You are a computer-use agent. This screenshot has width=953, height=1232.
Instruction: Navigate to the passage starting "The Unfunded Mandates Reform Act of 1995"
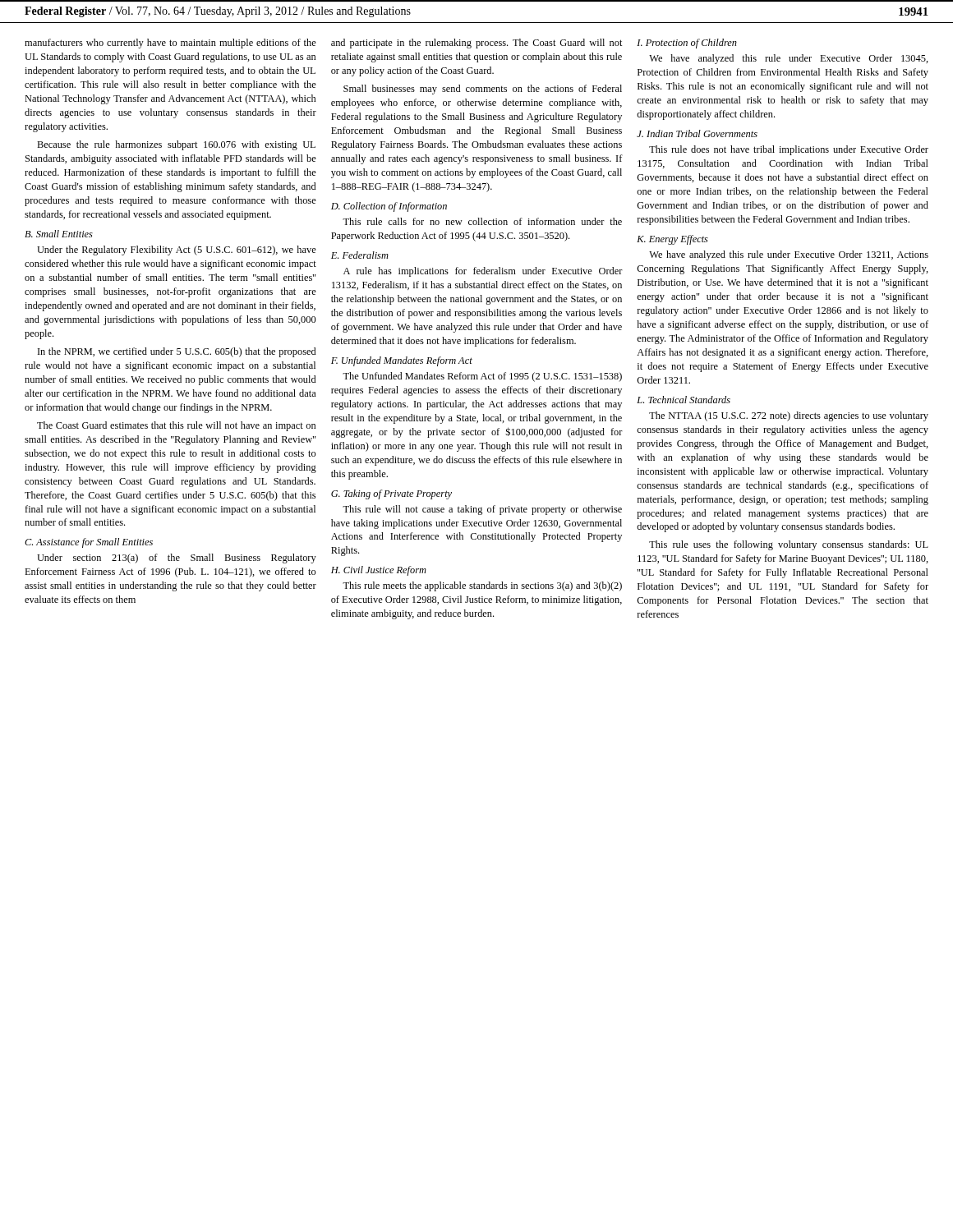476,425
